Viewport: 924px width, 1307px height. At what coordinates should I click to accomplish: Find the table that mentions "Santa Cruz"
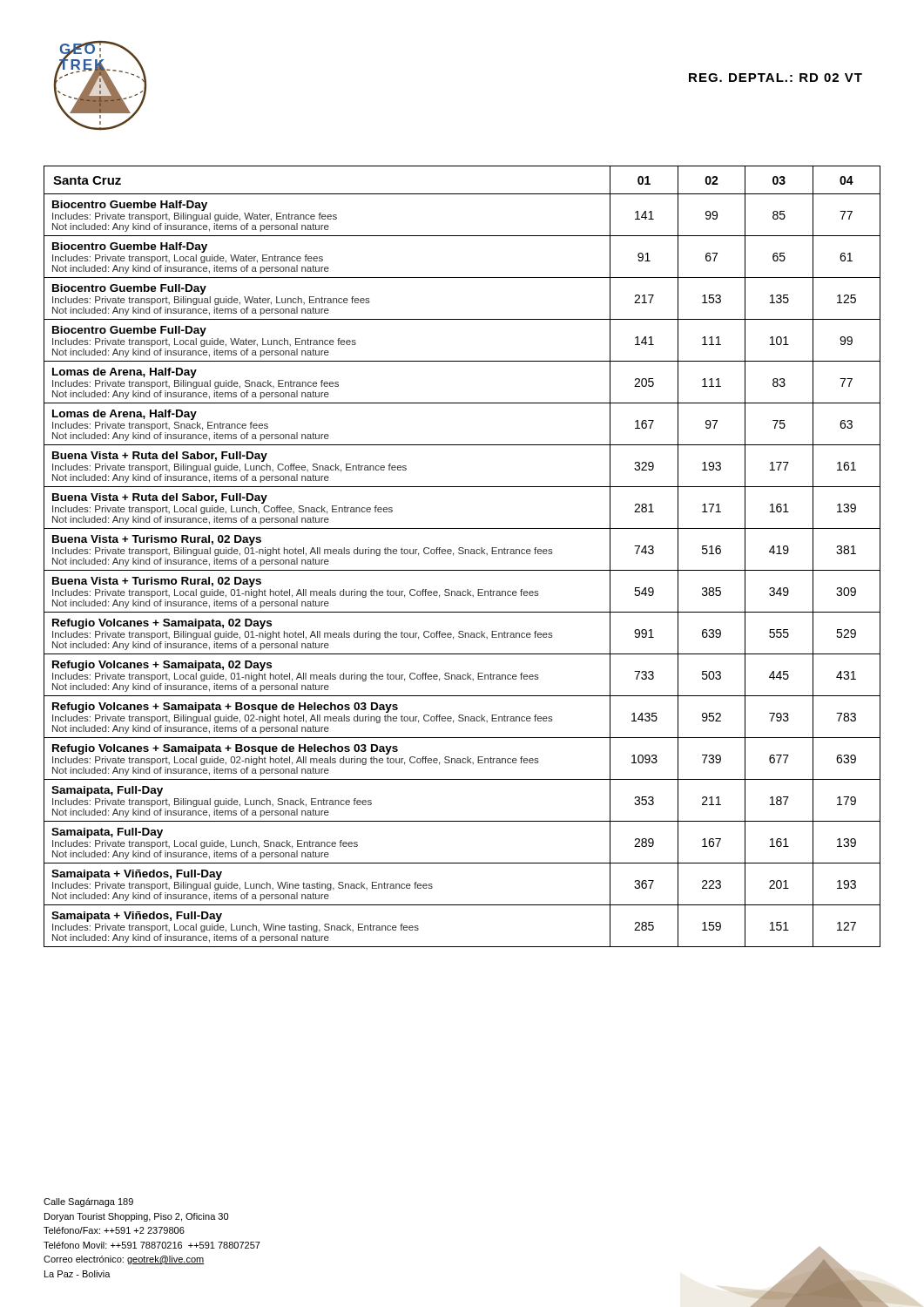pos(462,556)
